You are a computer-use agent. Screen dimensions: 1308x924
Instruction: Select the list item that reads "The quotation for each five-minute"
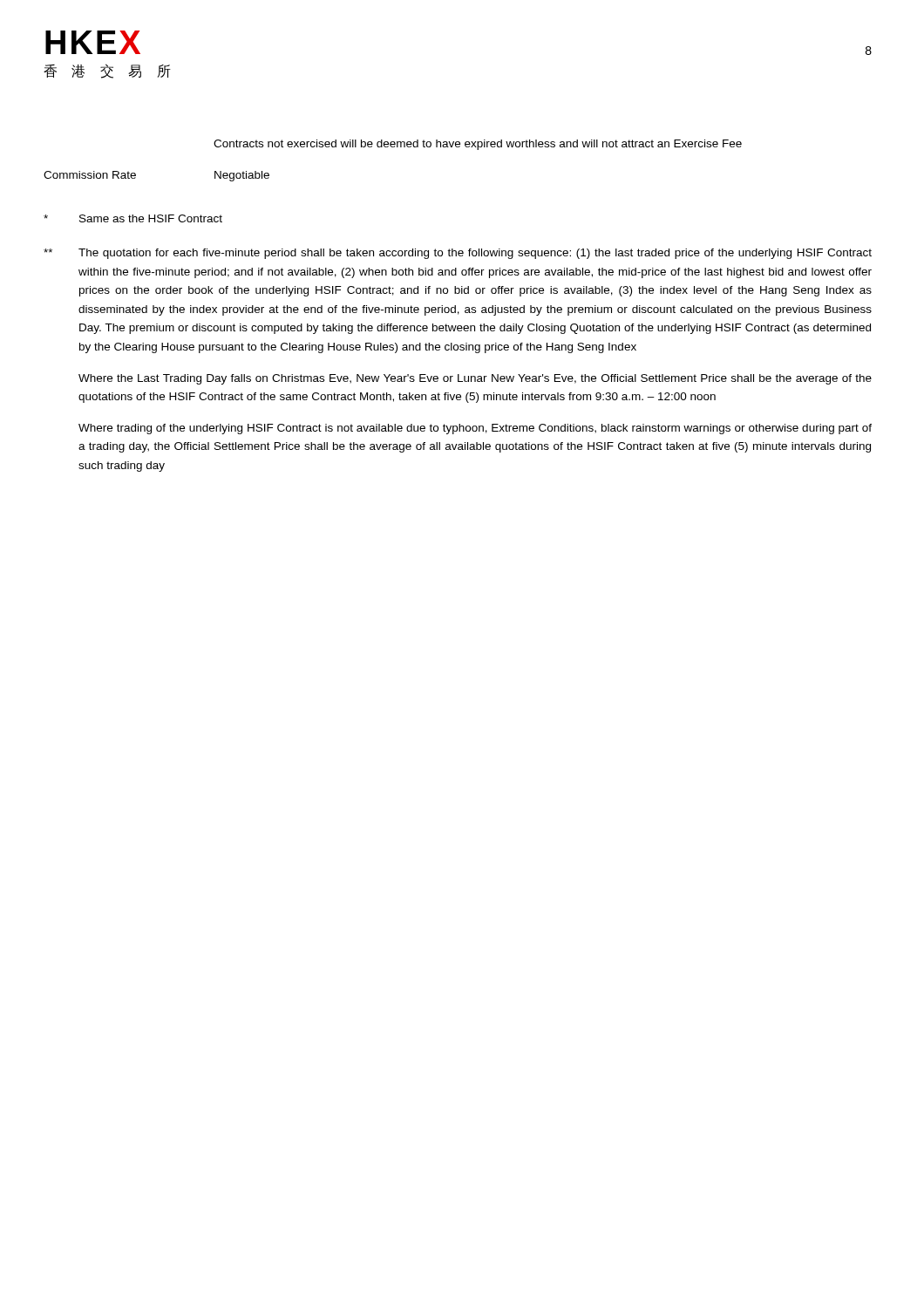pos(475,360)
